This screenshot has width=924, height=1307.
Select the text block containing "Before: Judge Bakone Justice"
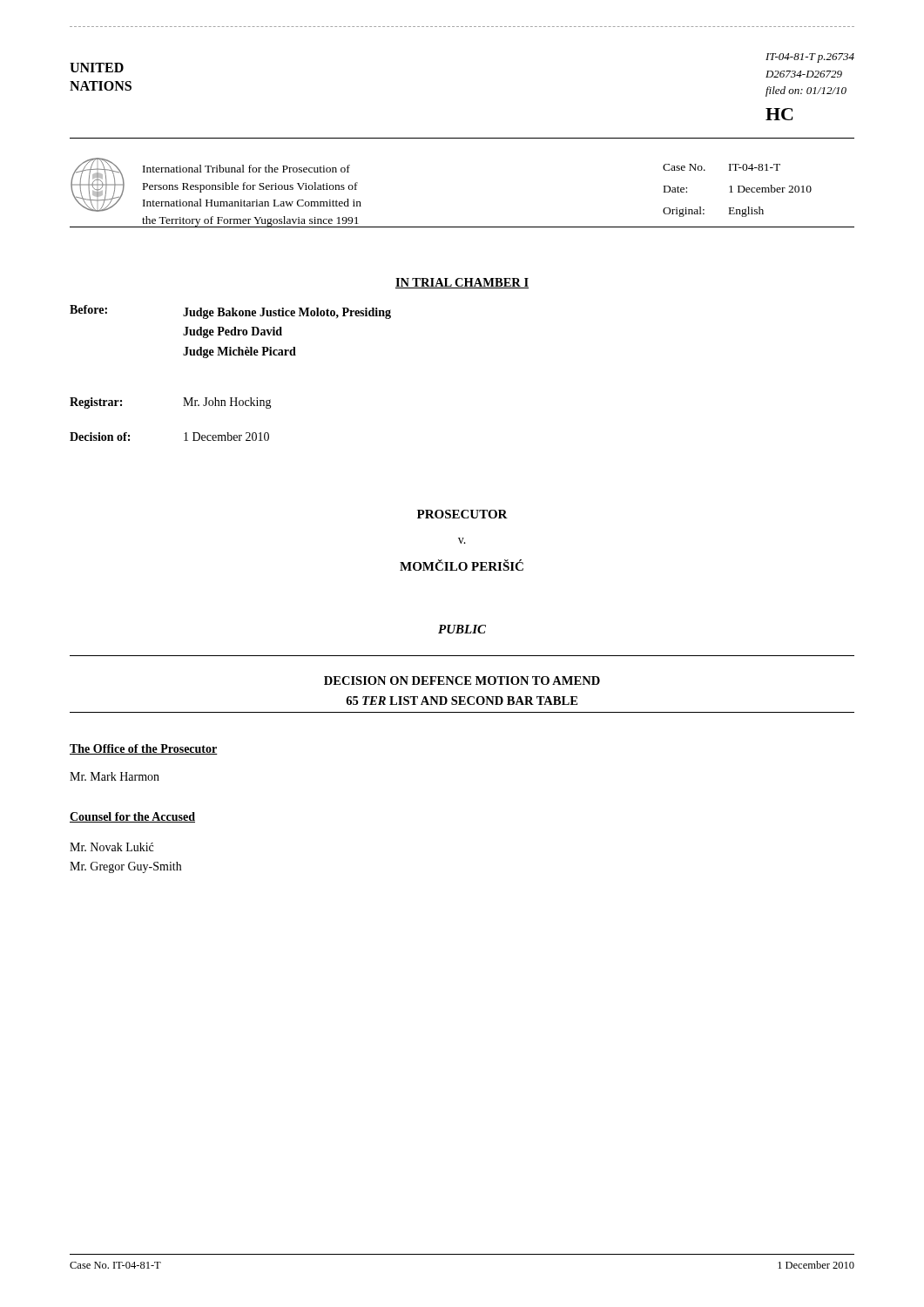point(230,333)
